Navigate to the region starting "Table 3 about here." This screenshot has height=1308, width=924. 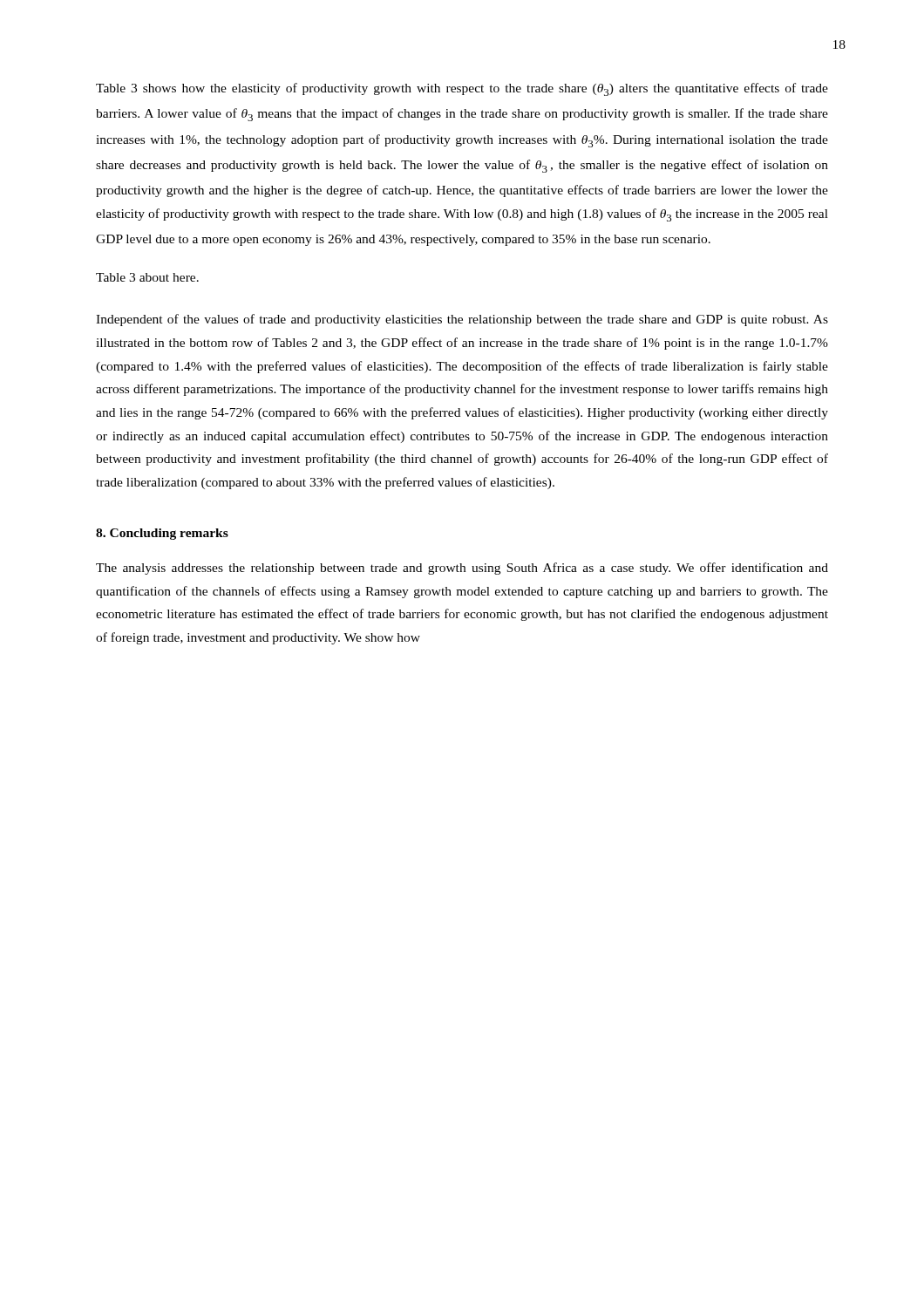[x=148, y=277]
